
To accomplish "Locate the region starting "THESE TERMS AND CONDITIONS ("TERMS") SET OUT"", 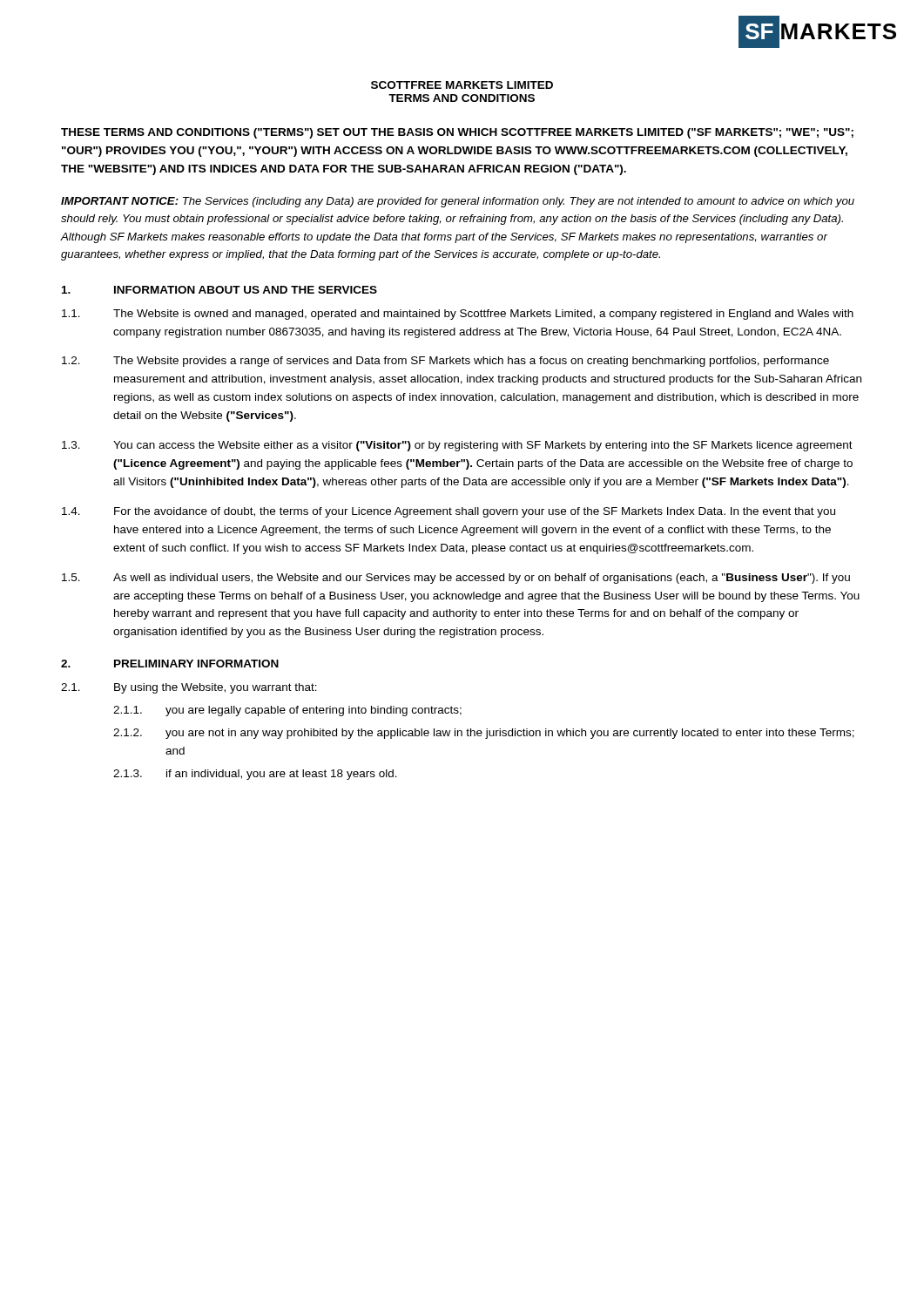I will [458, 150].
